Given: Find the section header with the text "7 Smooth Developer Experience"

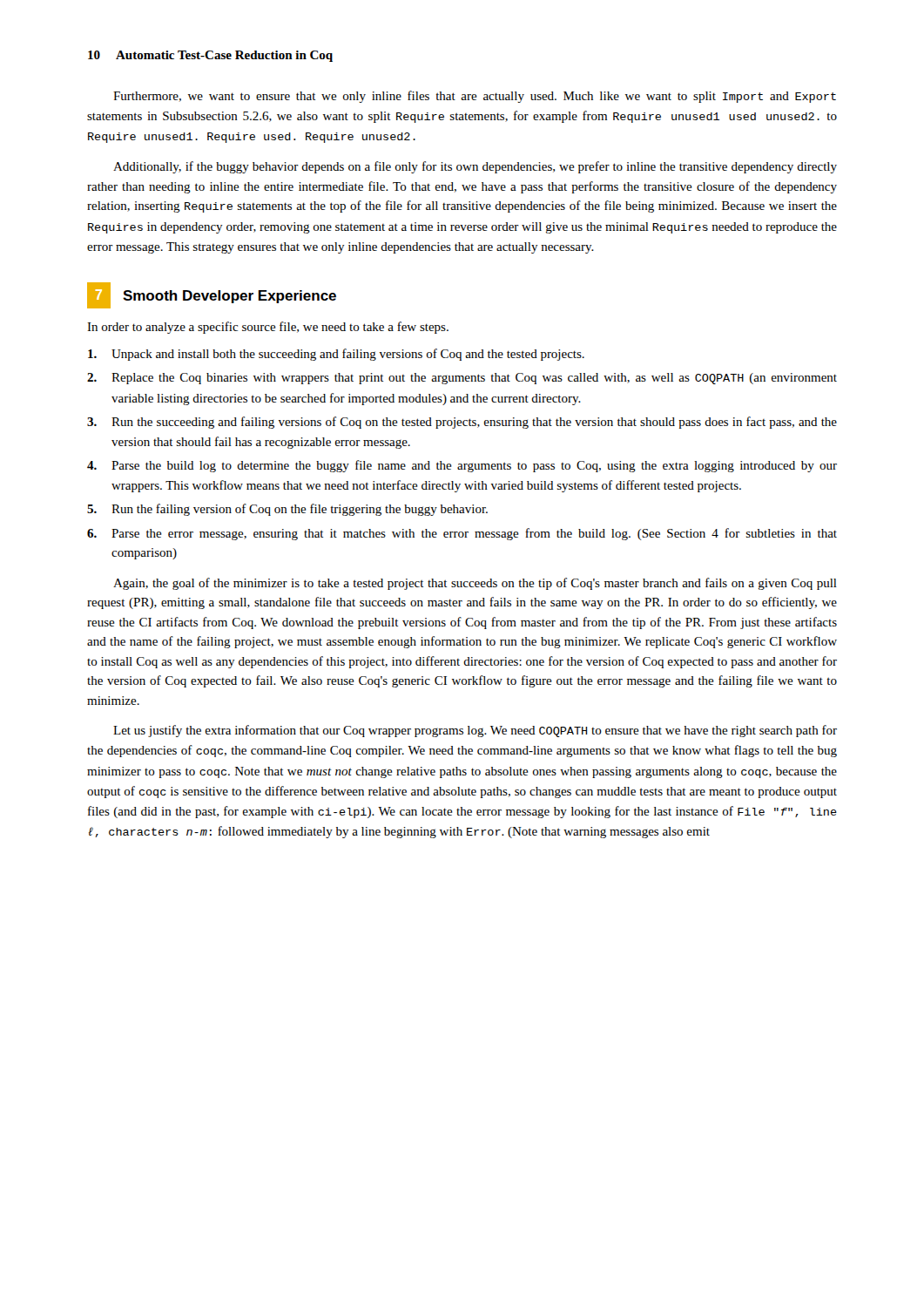Looking at the screenshot, I should pos(212,296).
